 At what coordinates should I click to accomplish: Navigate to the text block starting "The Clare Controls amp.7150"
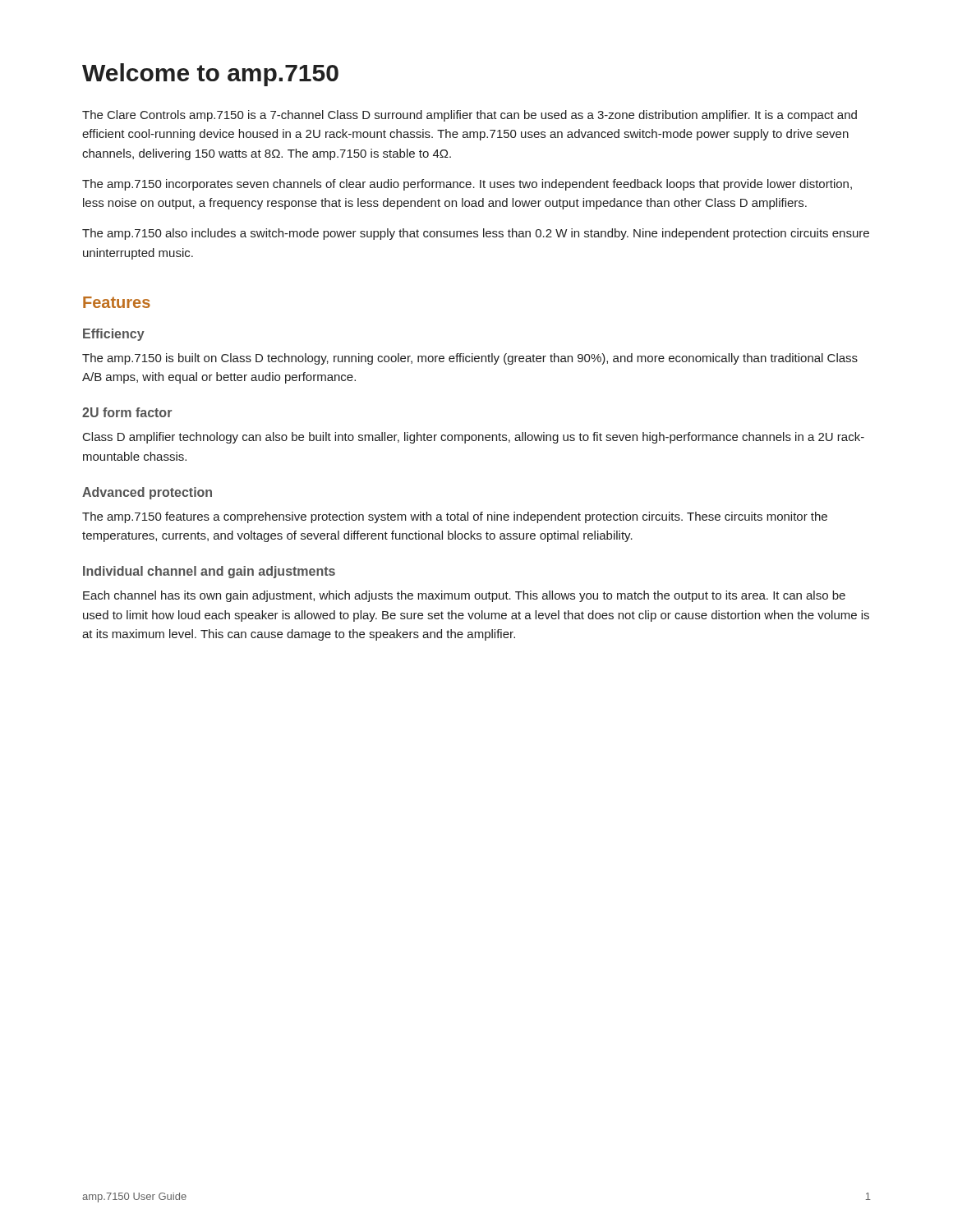(x=476, y=134)
